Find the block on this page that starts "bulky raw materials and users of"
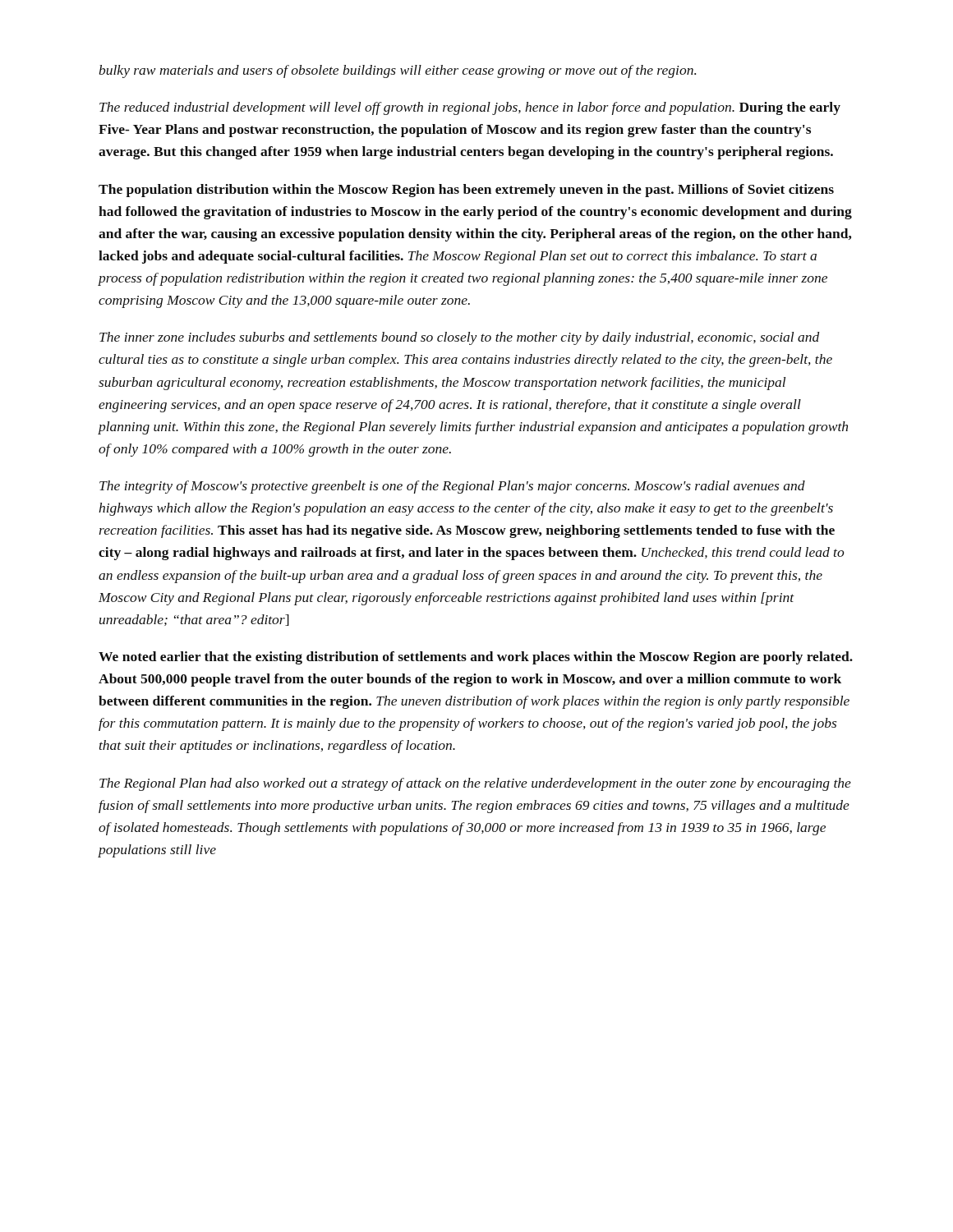This screenshot has height=1232, width=953. point(398,70)
